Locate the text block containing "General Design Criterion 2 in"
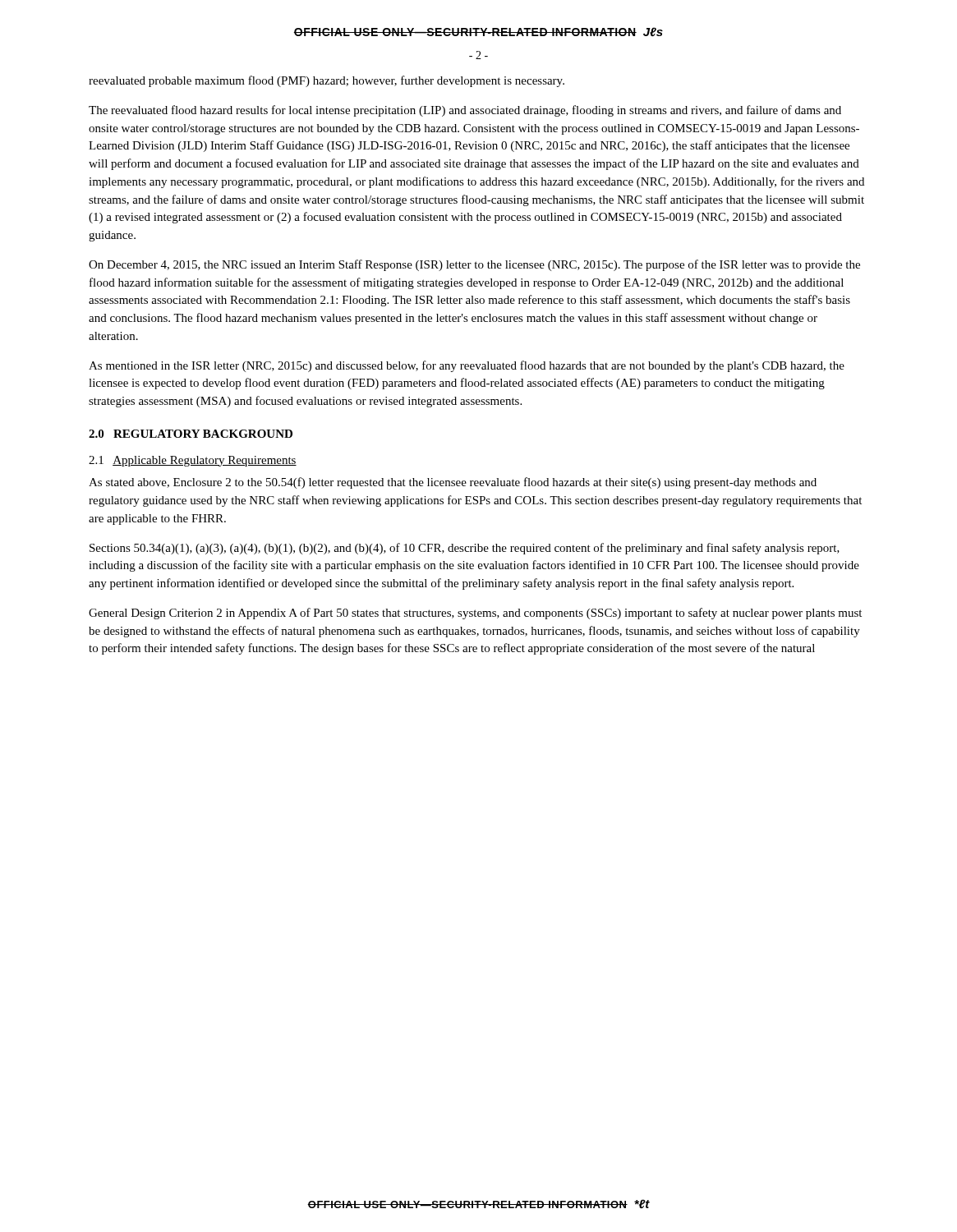957x1232 pixels. 478,631
